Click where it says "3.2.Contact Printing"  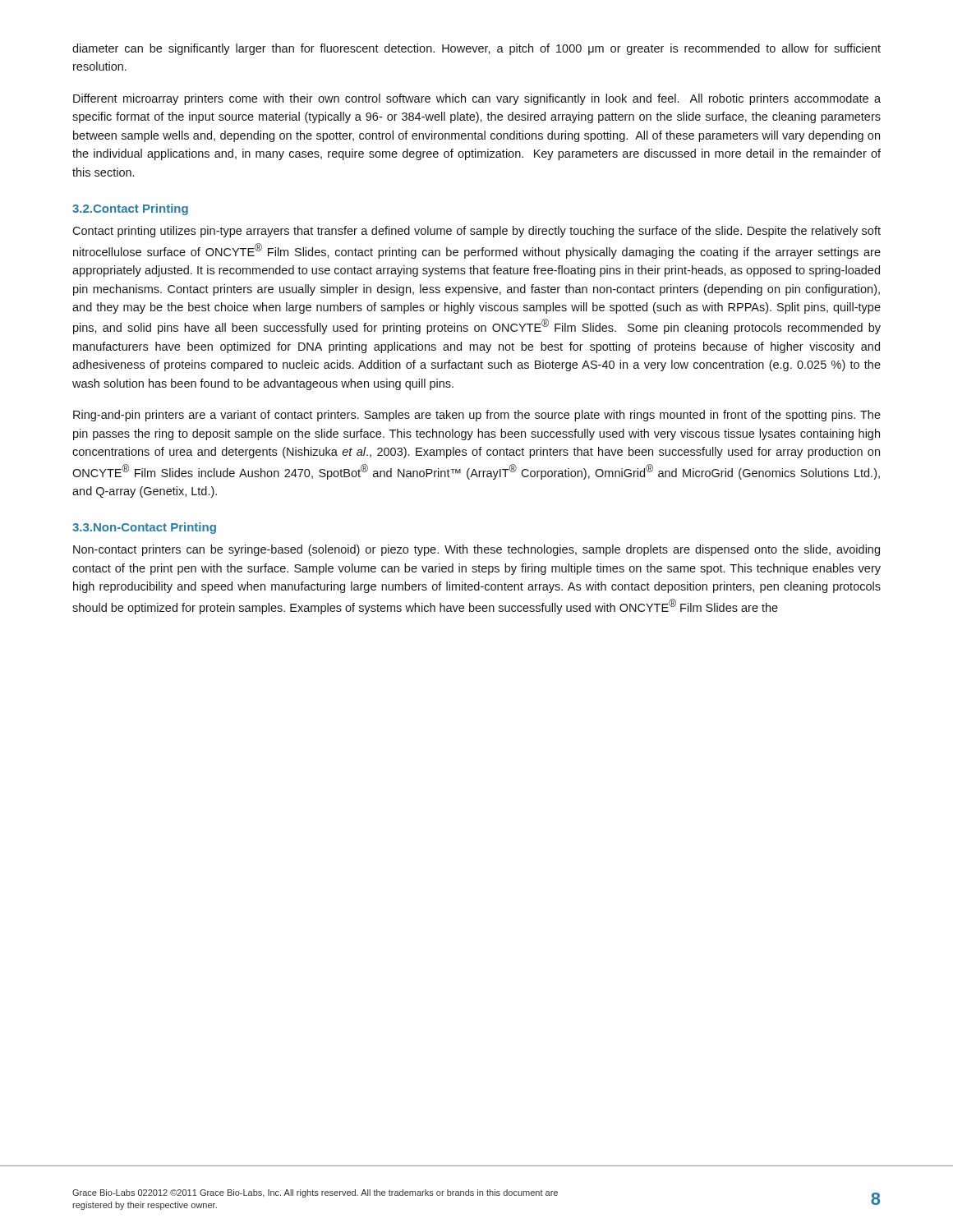coord(131,208)
